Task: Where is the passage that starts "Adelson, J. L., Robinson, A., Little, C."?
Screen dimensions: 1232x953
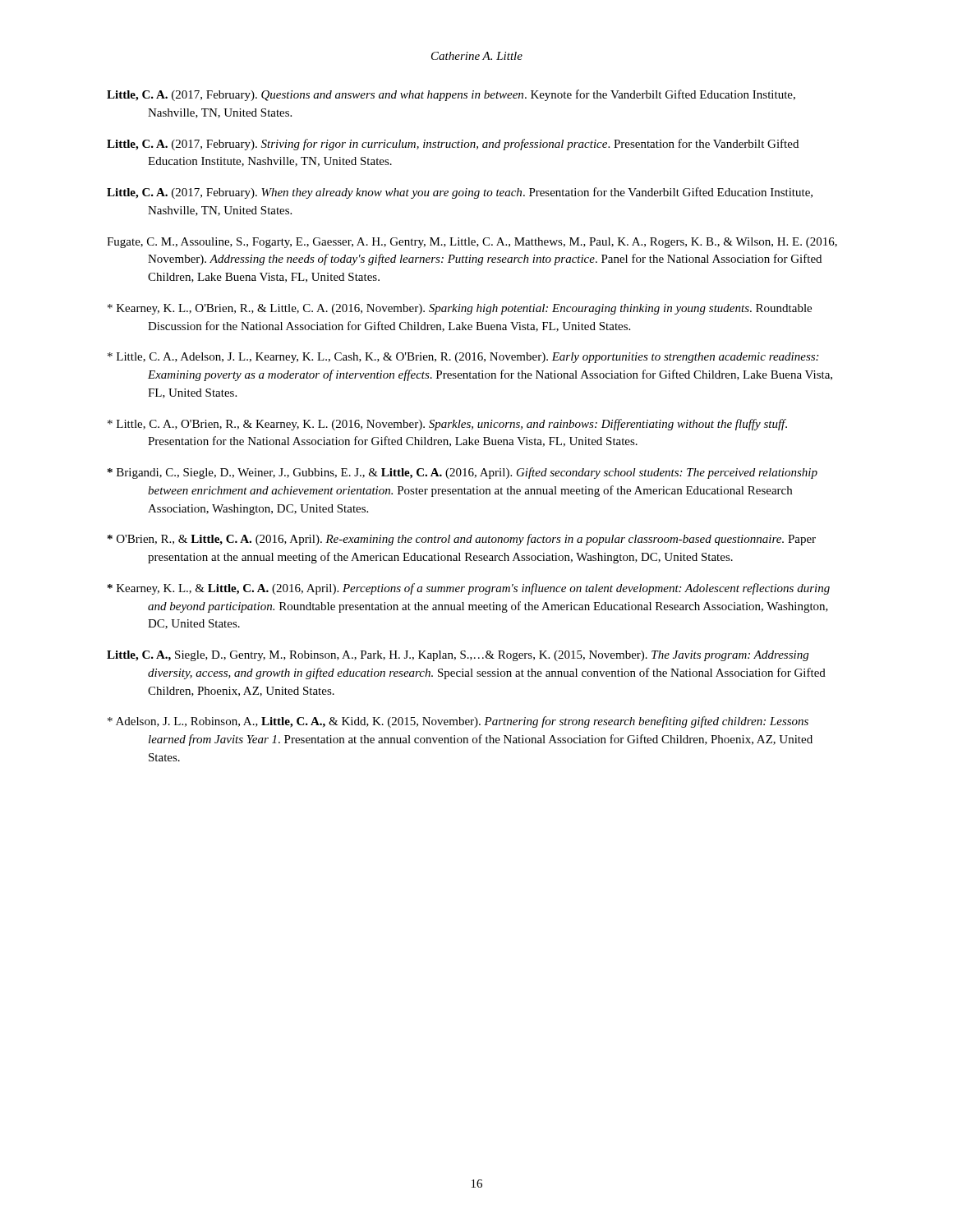Action: 460,739
